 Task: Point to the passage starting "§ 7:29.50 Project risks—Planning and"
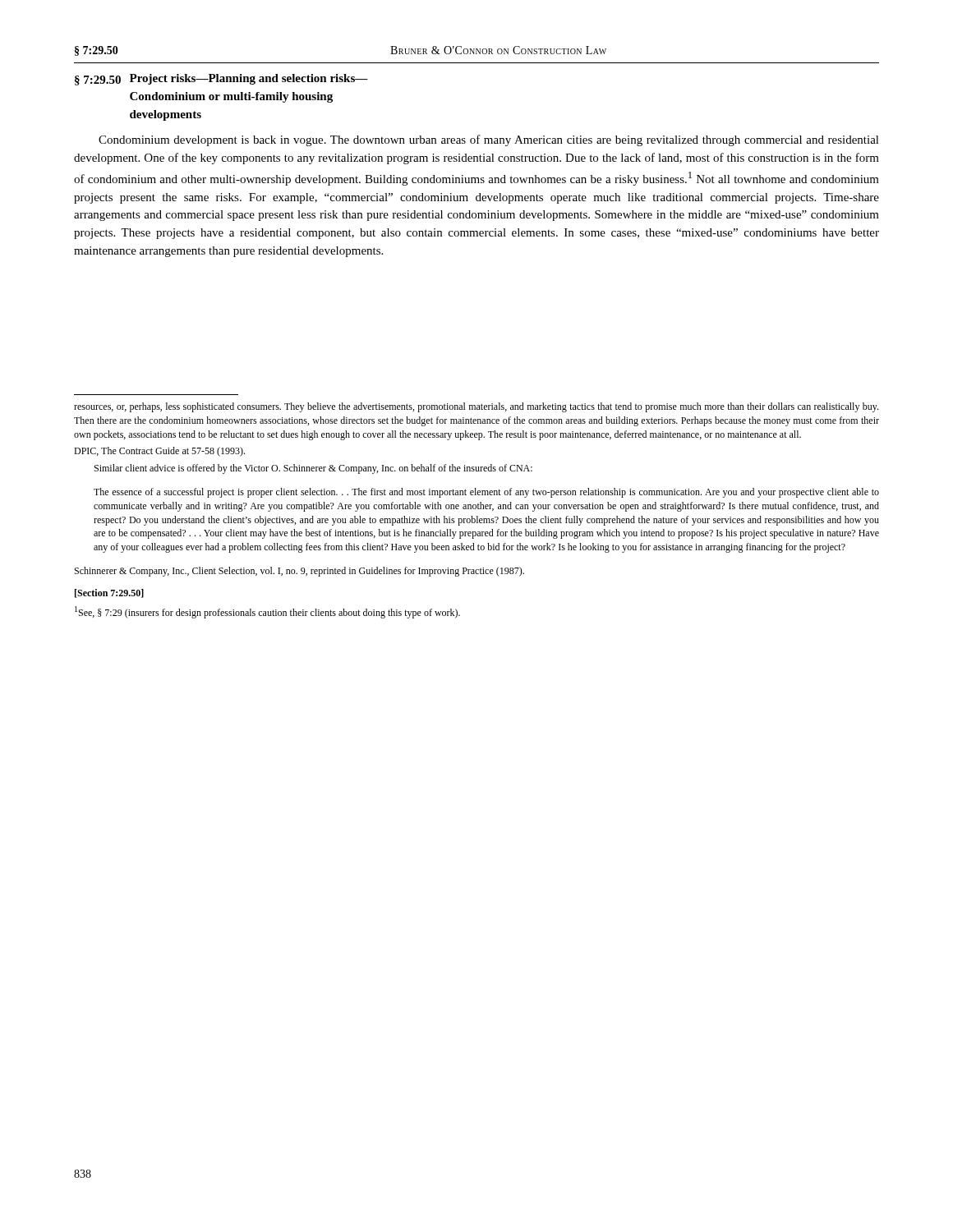click(221, 97)
